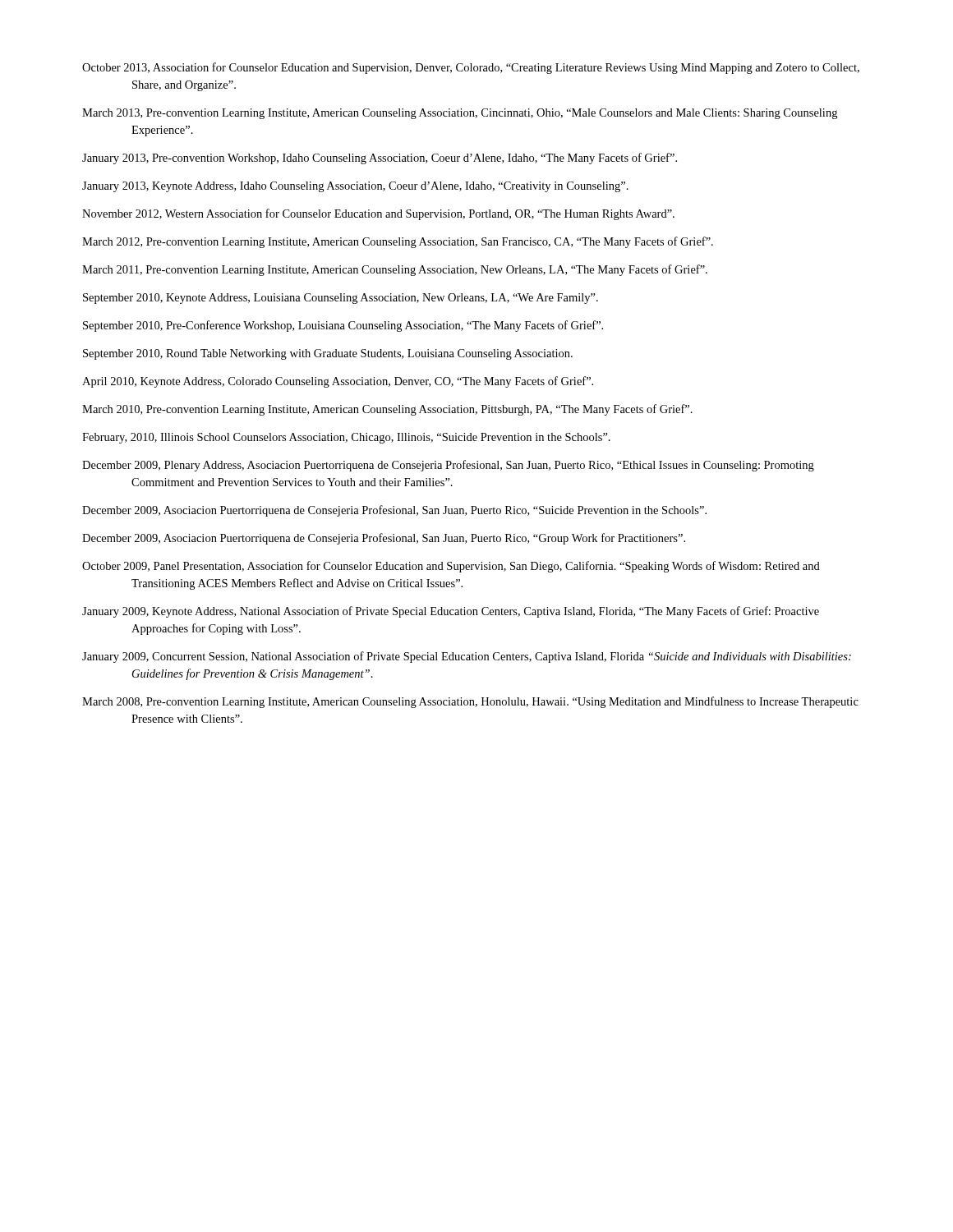Select the list item that says "April 2010, Keynote Address, Colorado Counseling"
The width and height of the screenshot is (953, 1232).
pyautogui.click(x=338, y=382)
